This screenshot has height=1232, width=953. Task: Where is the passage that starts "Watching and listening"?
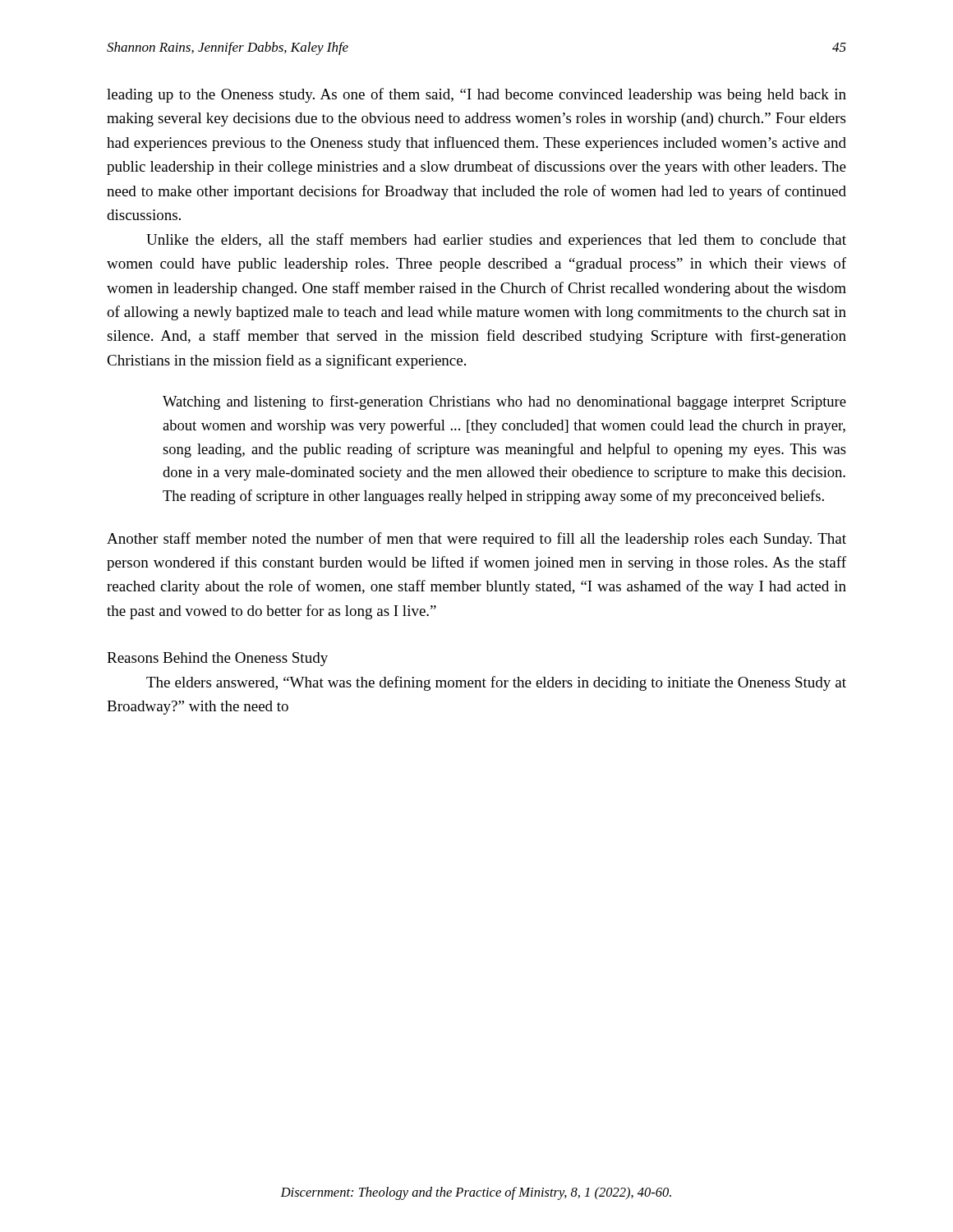tap(504, 449)
